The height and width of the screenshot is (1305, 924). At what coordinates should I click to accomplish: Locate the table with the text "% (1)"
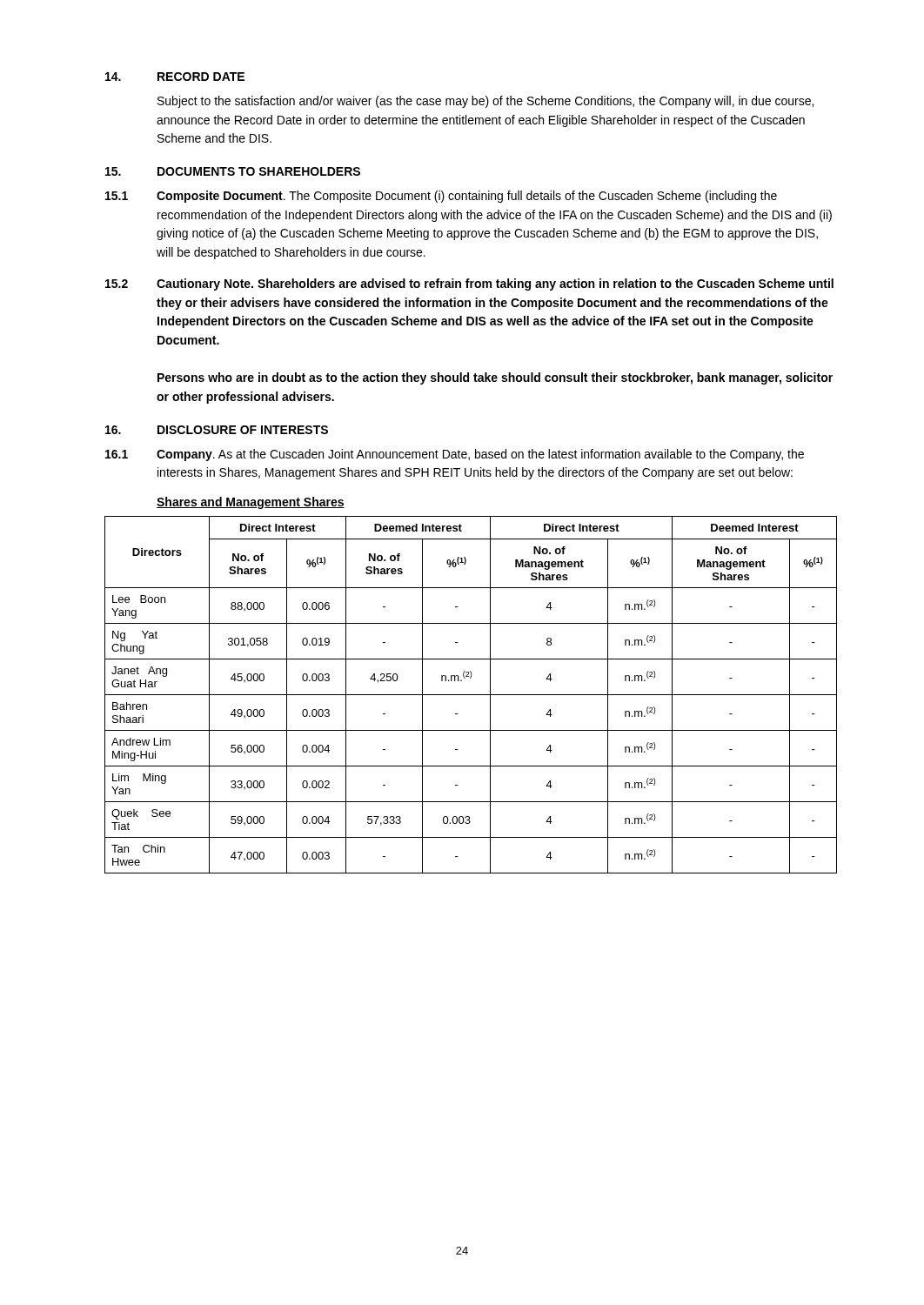point(471,695)
